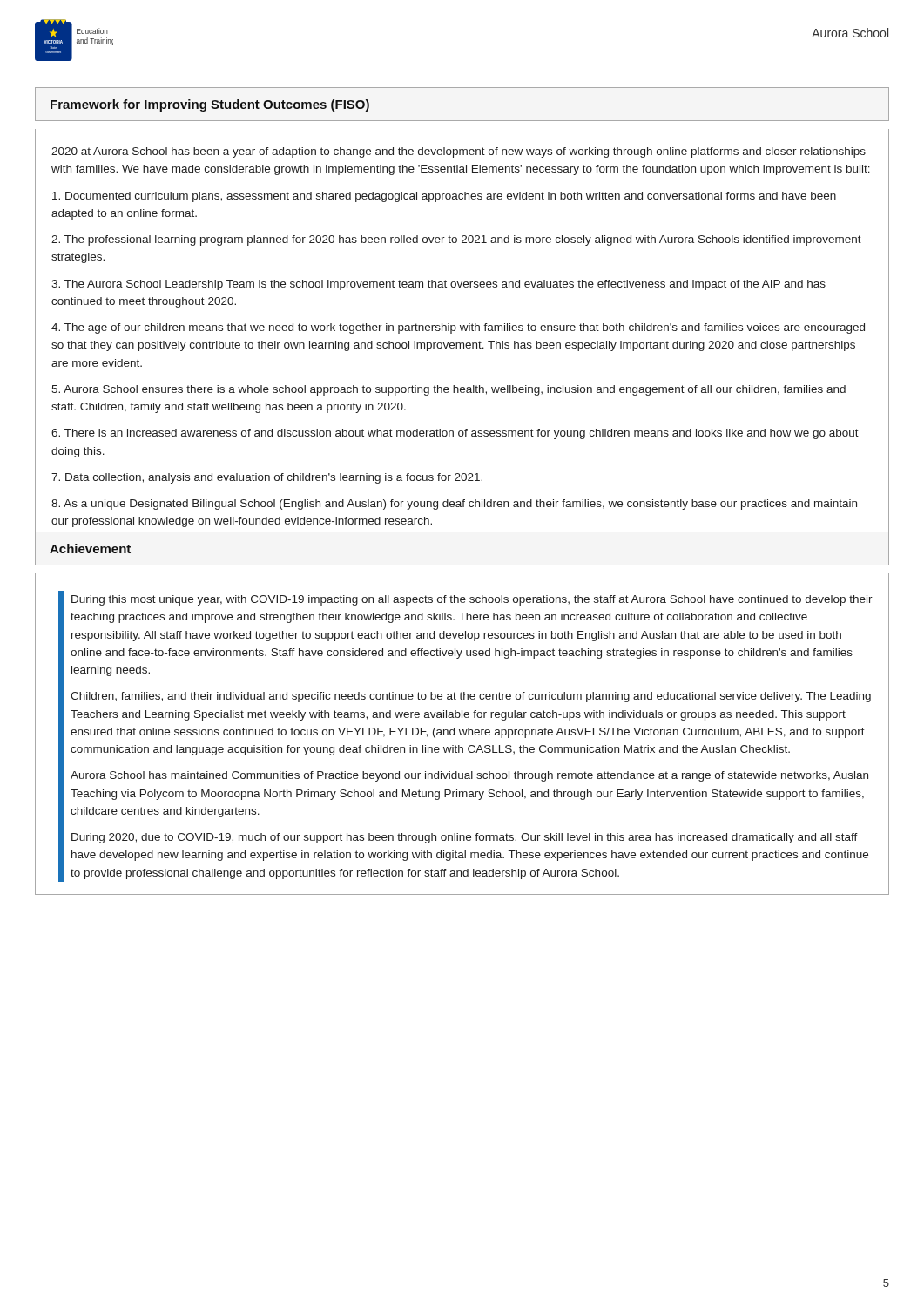The image size is (924, 1307).
Task: Select the section header that says "Framework for Improving Student Outcomes (FISO)"
Action: pyautogui.click(x=210, y=104)
